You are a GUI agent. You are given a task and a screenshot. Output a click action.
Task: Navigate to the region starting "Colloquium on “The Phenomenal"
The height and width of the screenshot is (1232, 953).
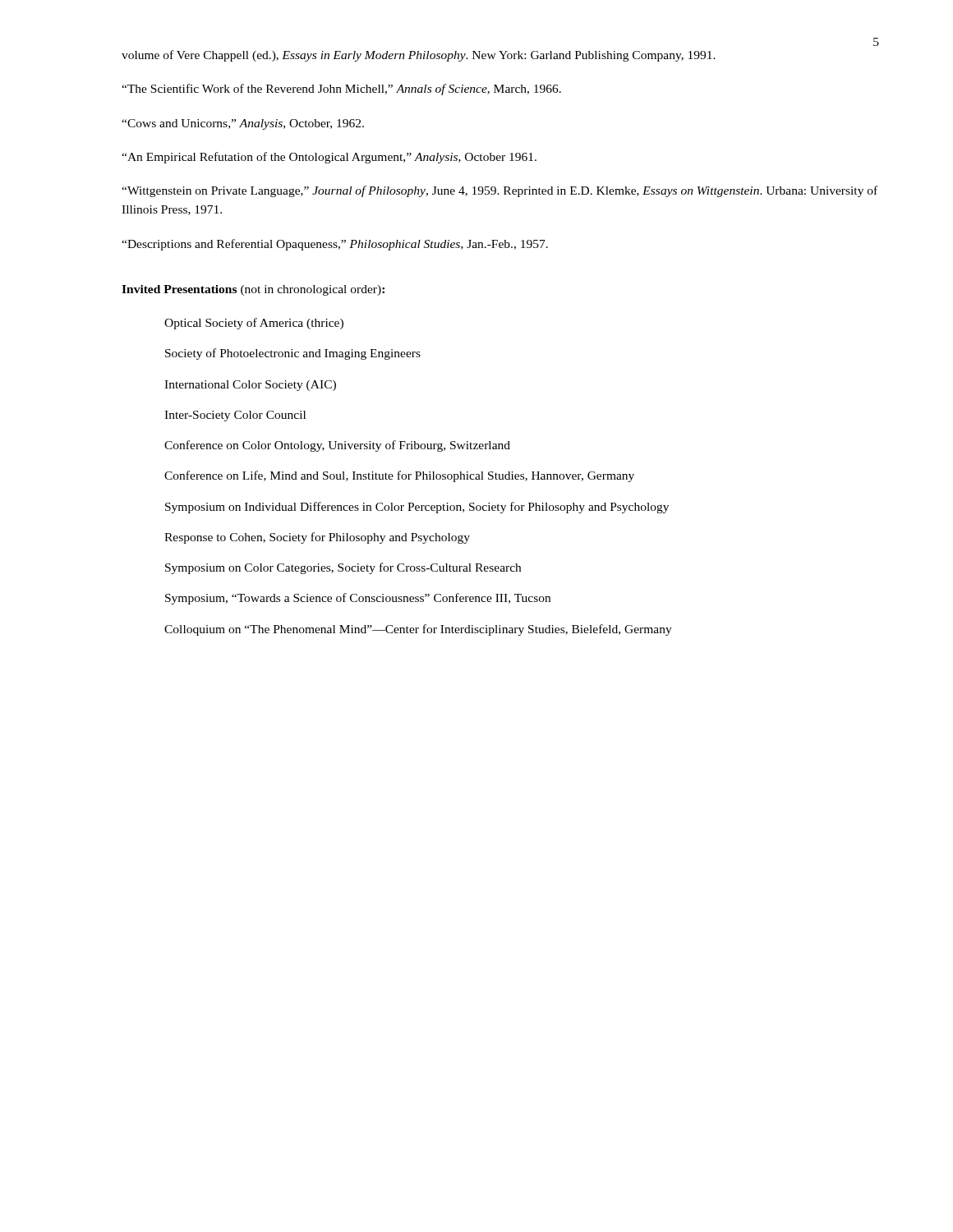418,628
